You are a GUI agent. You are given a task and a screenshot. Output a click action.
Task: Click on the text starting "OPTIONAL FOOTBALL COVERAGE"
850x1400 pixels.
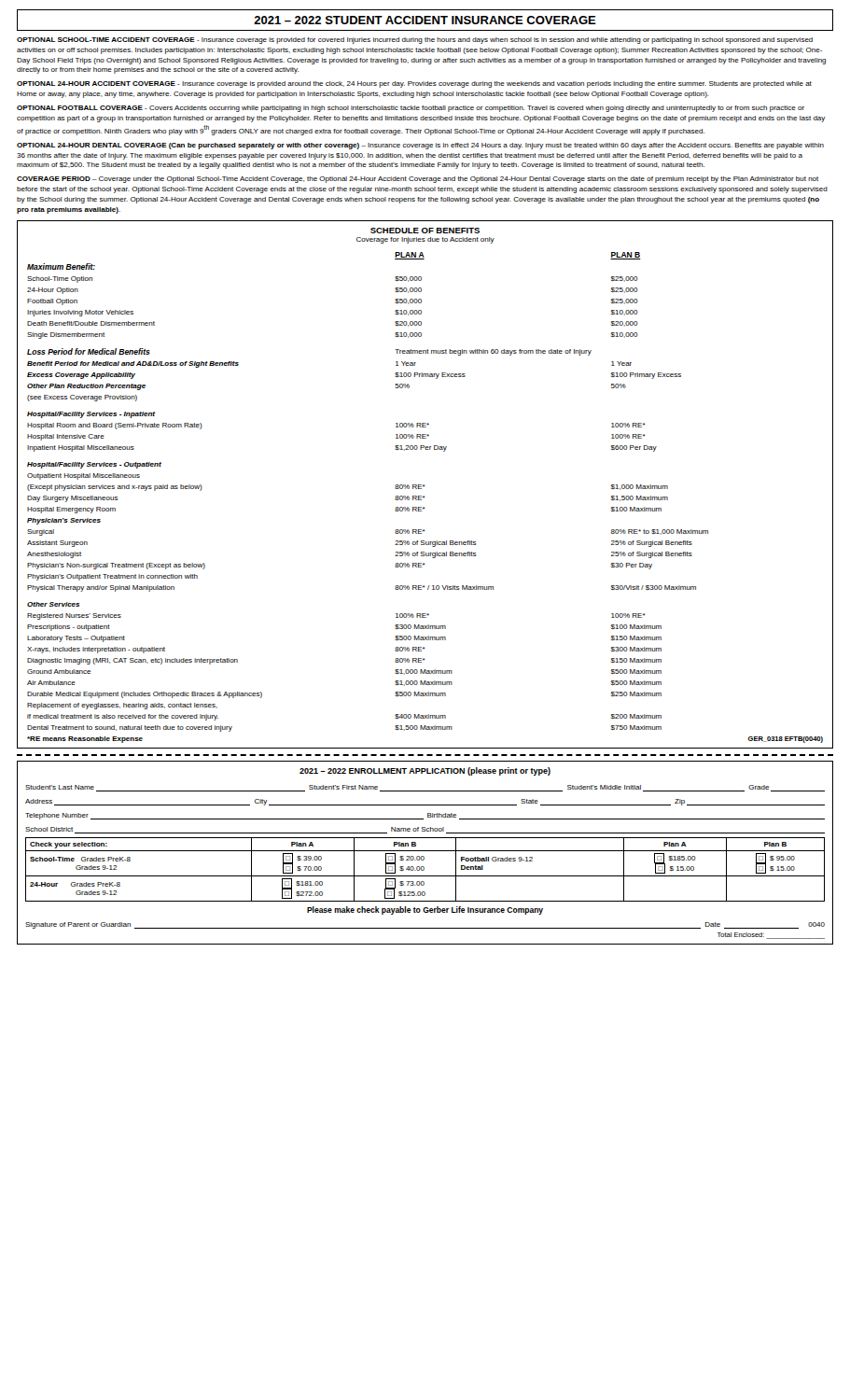(421, 119)
